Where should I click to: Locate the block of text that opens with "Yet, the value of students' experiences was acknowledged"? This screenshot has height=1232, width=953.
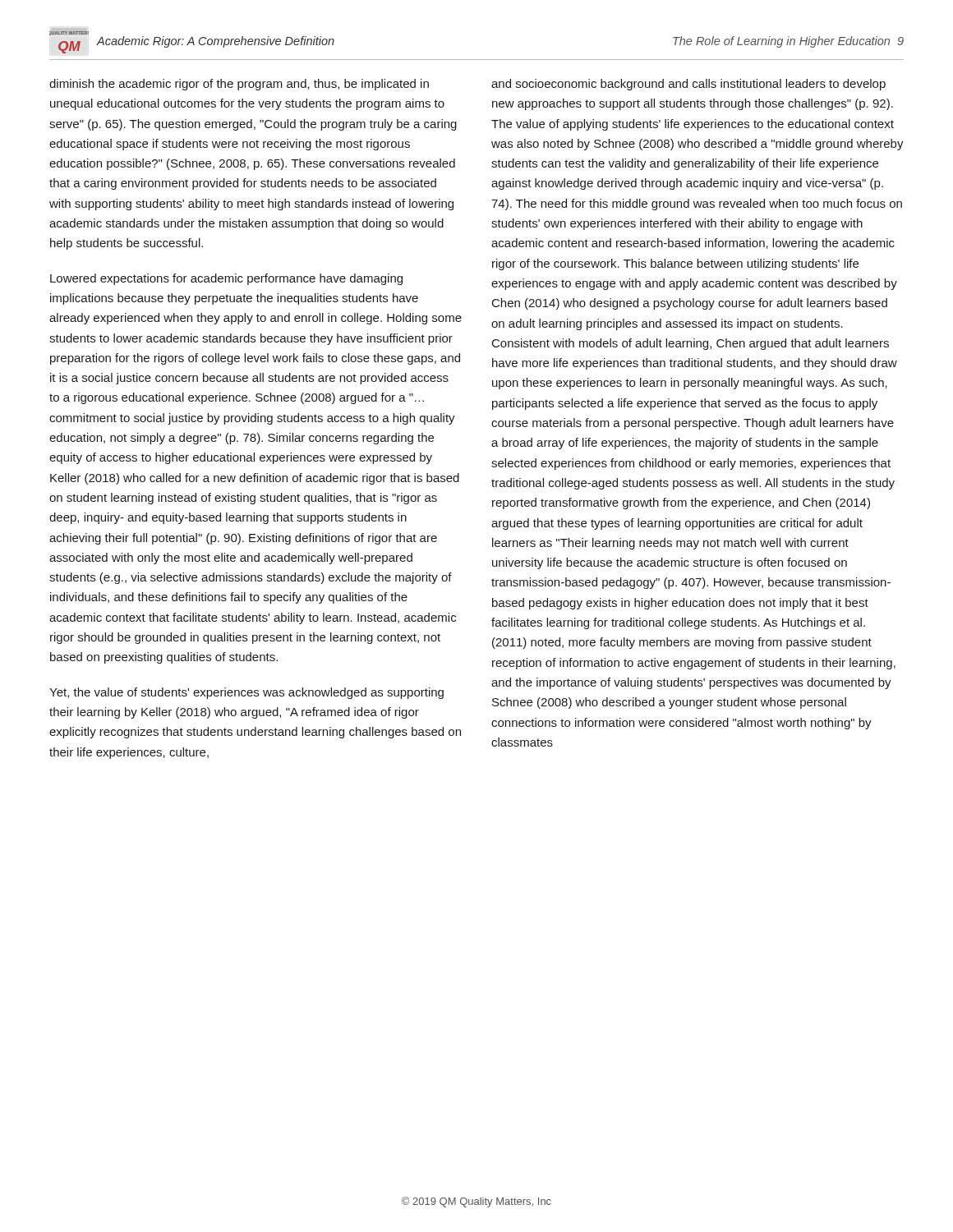255,722
